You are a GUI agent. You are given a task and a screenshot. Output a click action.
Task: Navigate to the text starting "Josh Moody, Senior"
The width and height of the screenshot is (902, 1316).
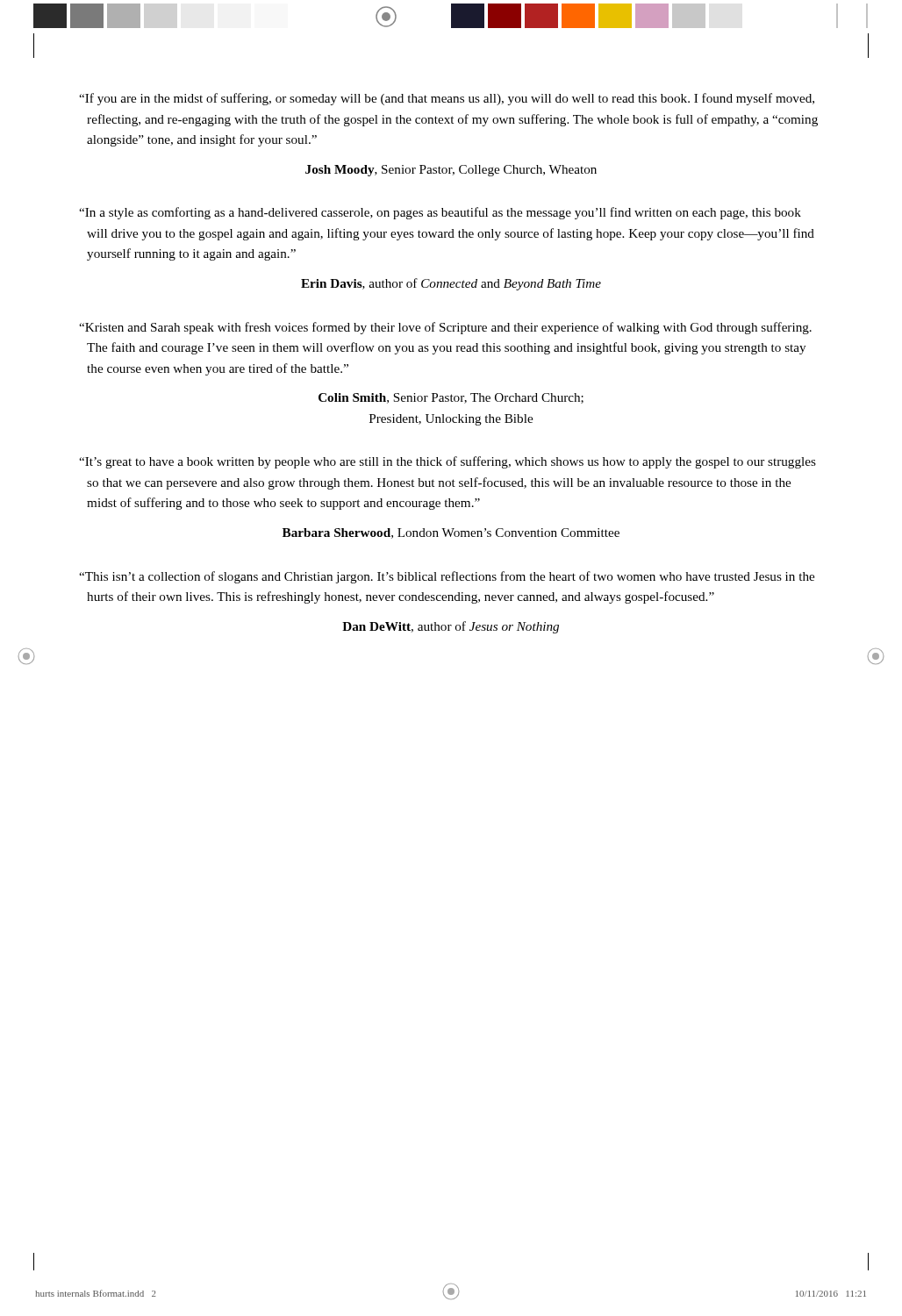pos(451,169)
